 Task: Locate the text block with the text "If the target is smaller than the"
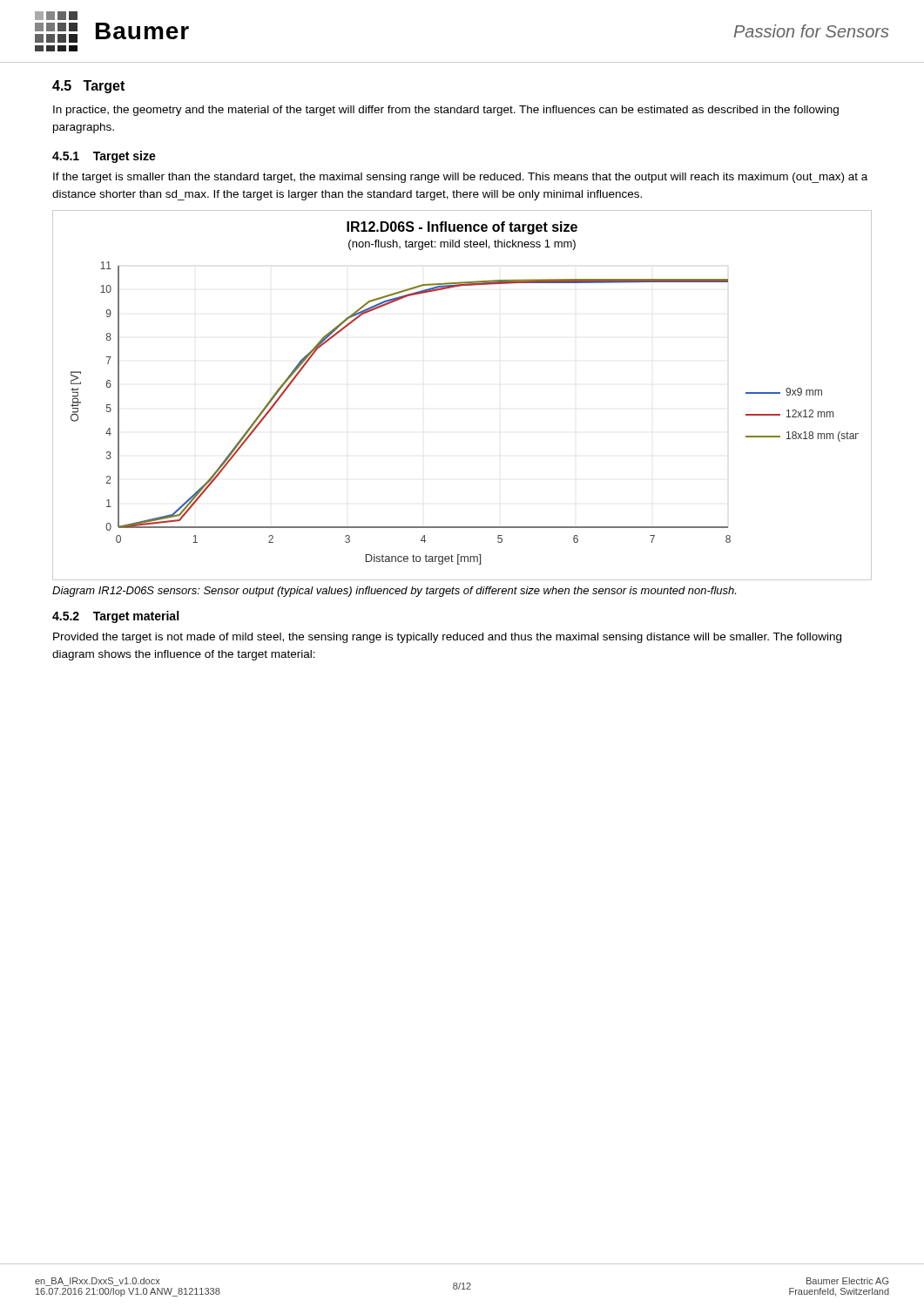(460, 185)
